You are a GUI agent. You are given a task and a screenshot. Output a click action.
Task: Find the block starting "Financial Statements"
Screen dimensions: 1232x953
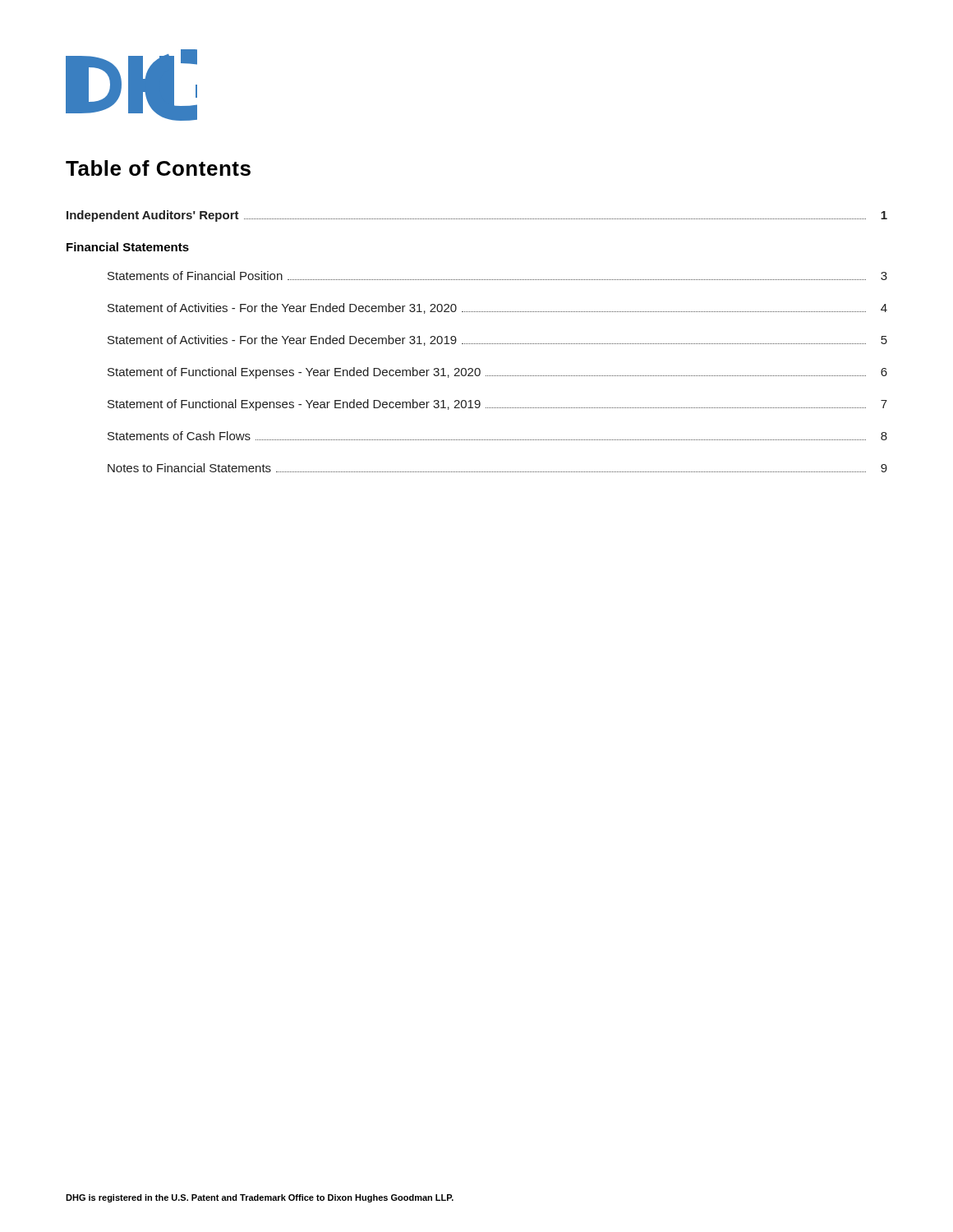[127, 247]
